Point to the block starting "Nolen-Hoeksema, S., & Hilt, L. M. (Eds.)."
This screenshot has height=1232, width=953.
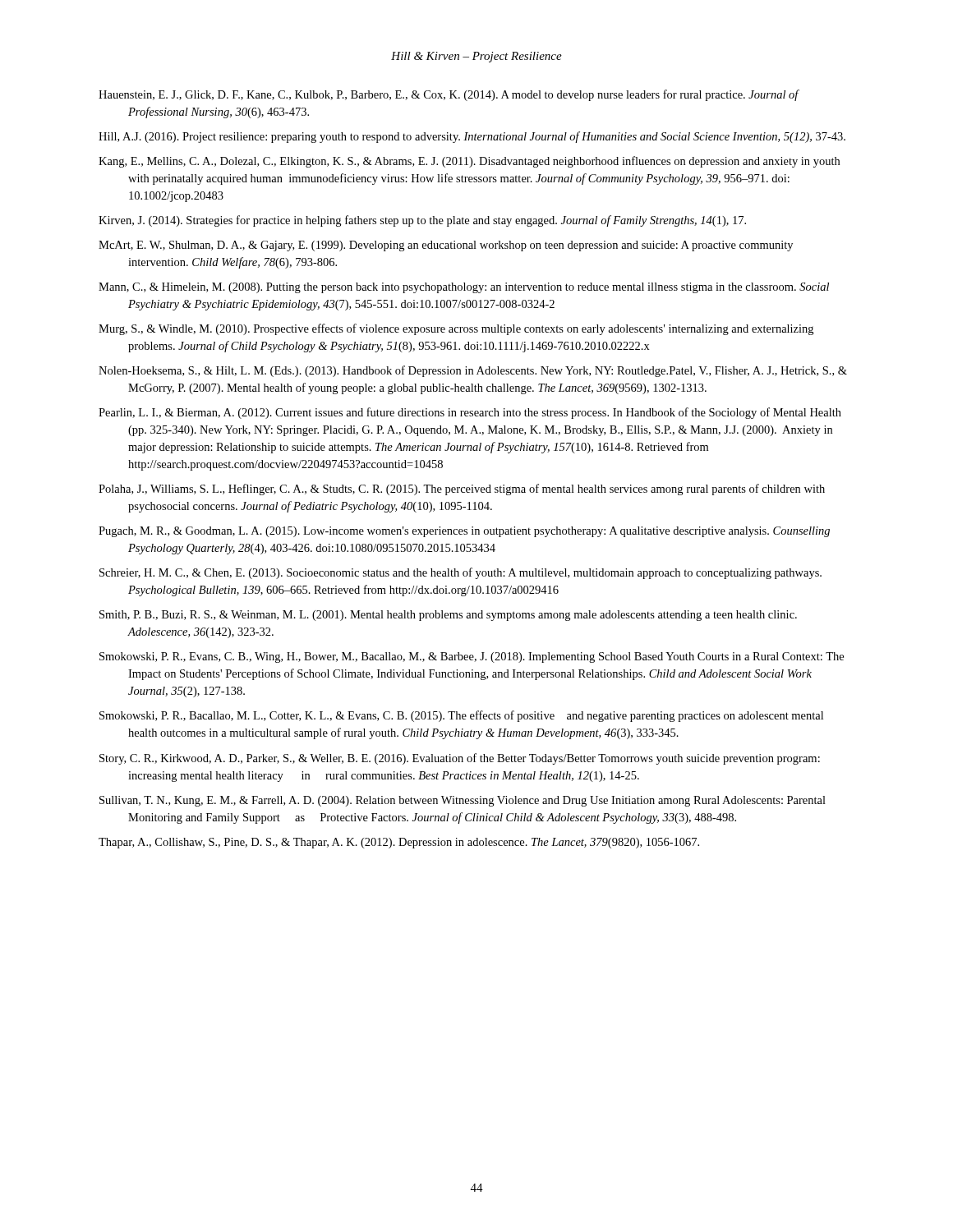click(x=473, y=379)
